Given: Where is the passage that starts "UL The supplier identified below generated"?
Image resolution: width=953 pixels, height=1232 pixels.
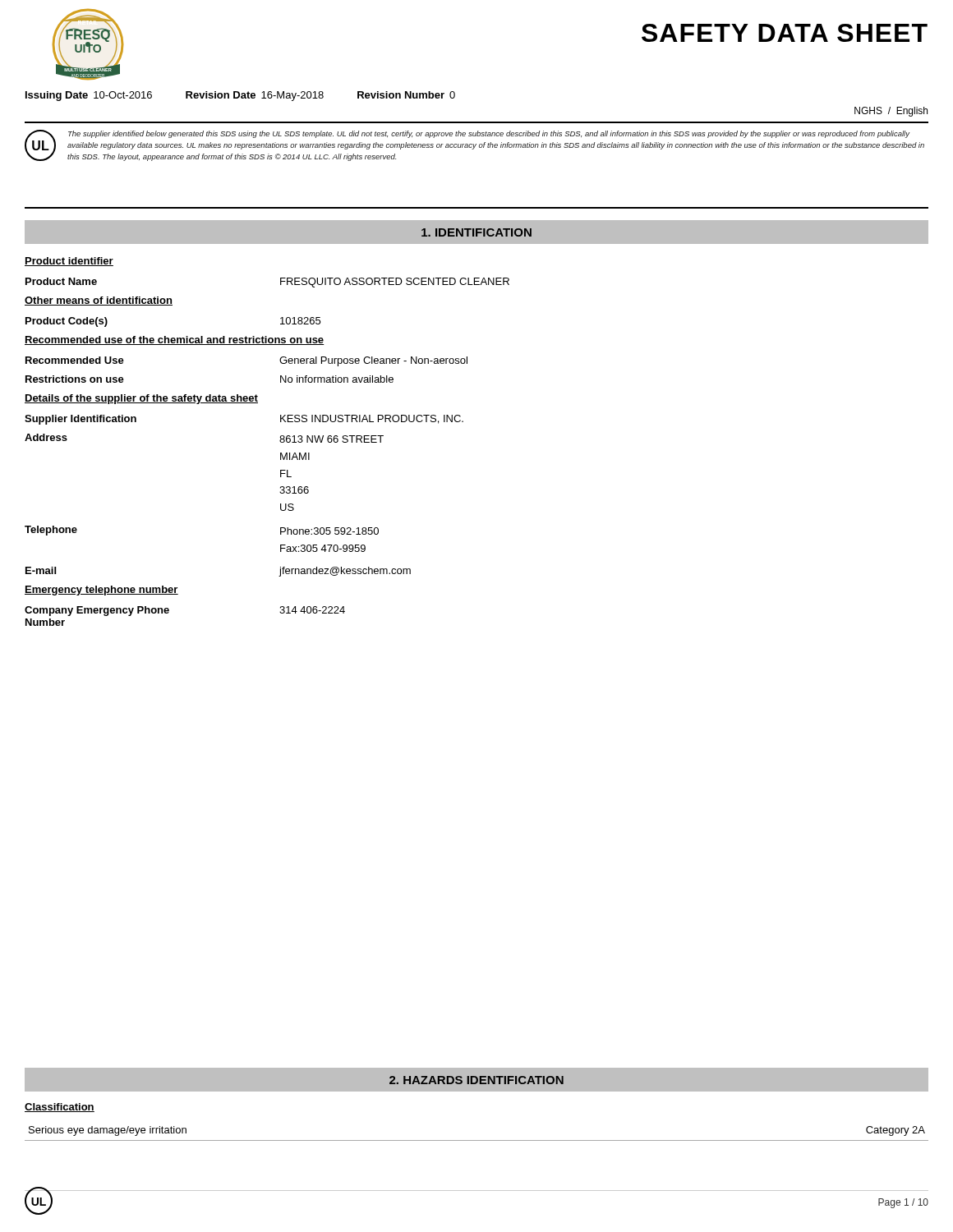Looking at the screenshot, I should 476,146.
